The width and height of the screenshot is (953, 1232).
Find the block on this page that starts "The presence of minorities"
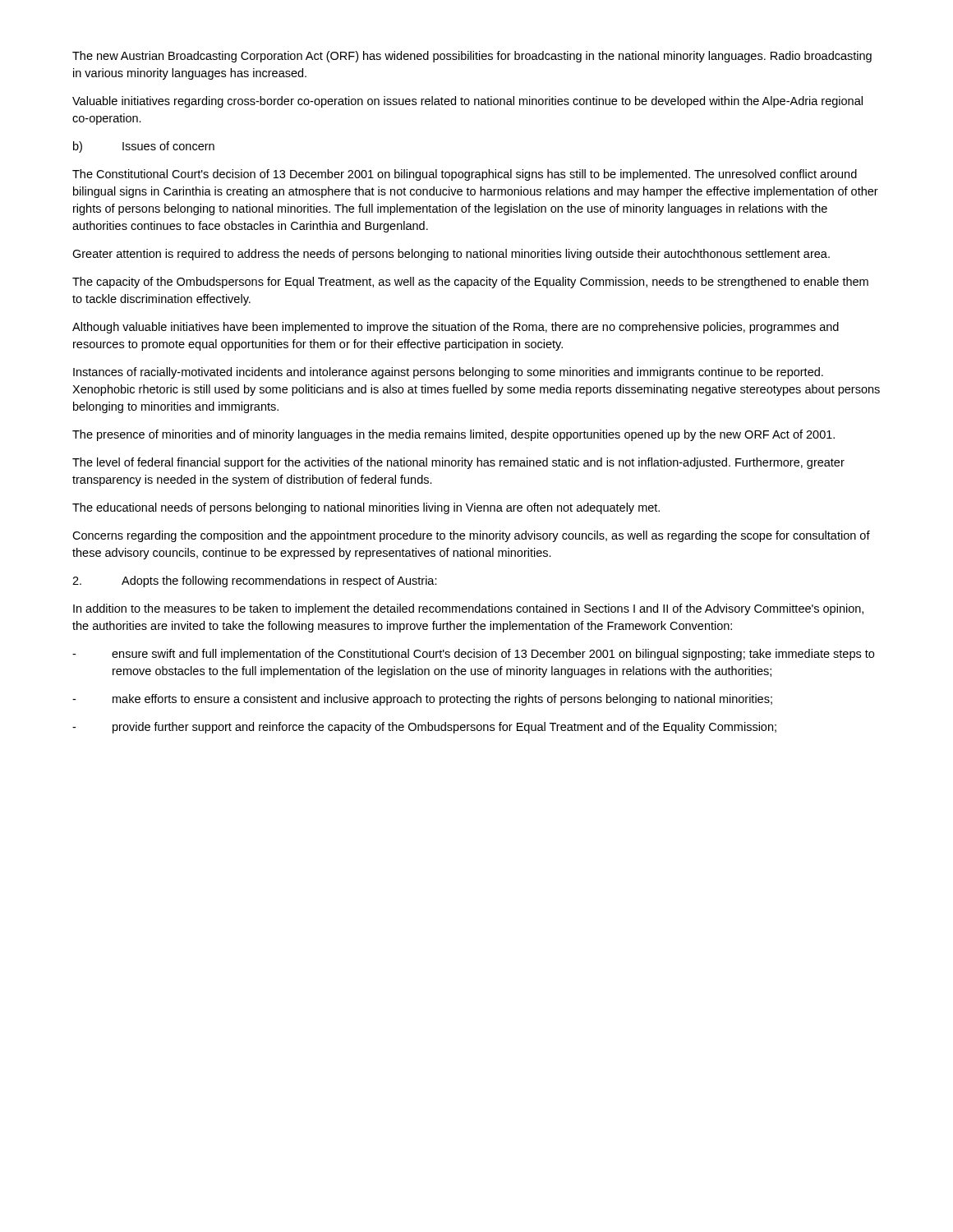454,435
